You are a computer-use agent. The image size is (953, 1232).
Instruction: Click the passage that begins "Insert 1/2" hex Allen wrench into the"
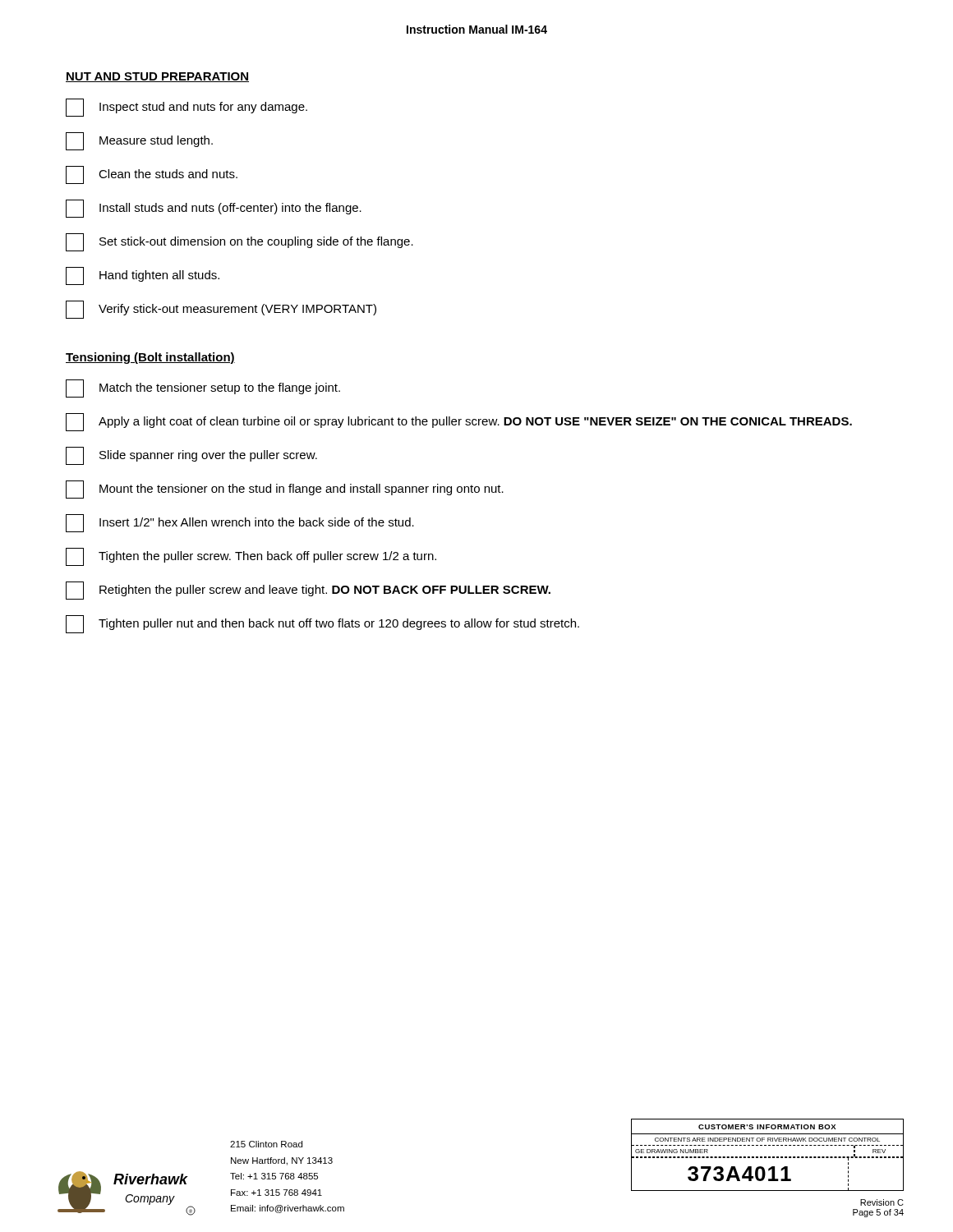coord(240,523)
